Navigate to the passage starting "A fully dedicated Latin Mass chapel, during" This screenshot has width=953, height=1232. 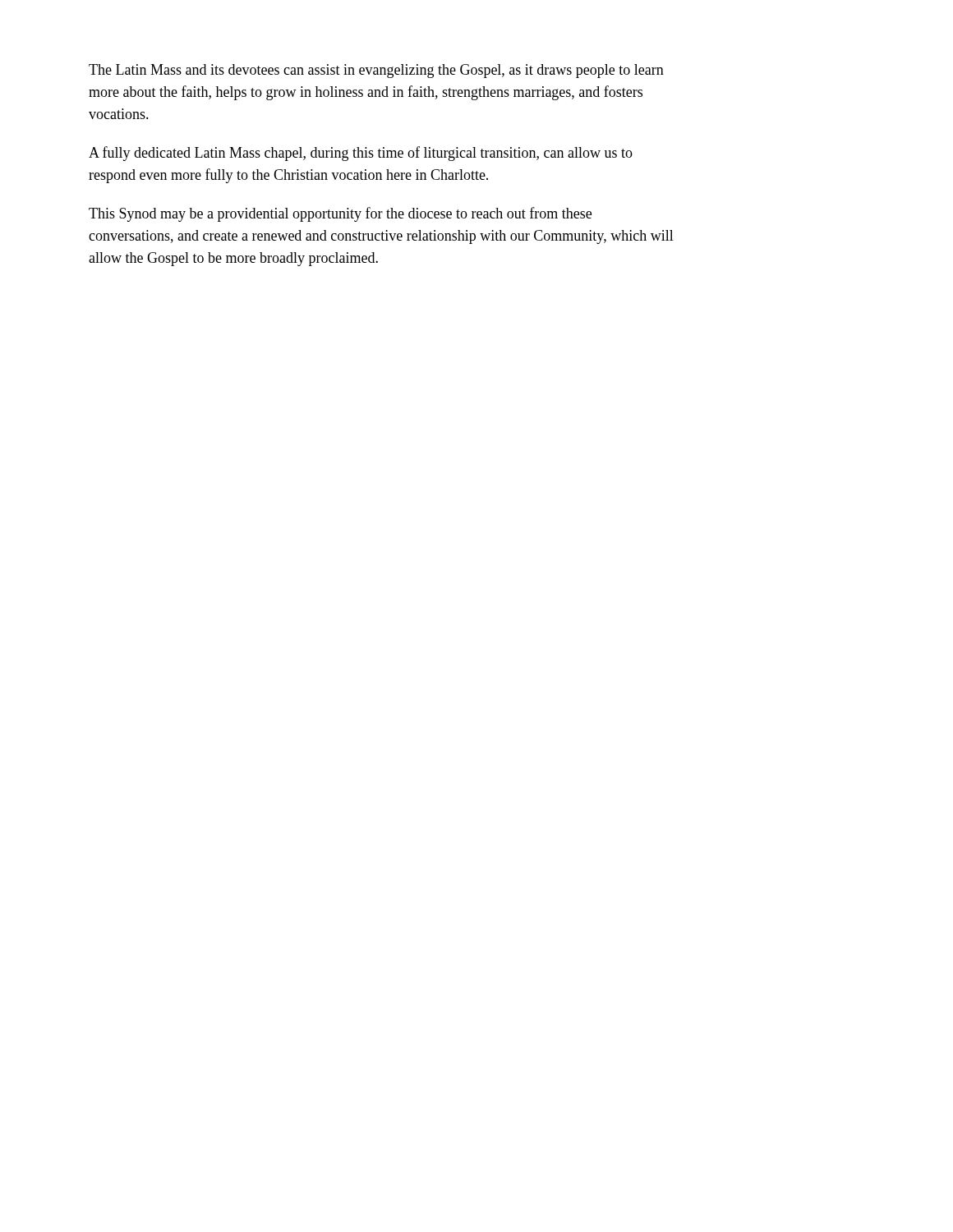point(361,164)
